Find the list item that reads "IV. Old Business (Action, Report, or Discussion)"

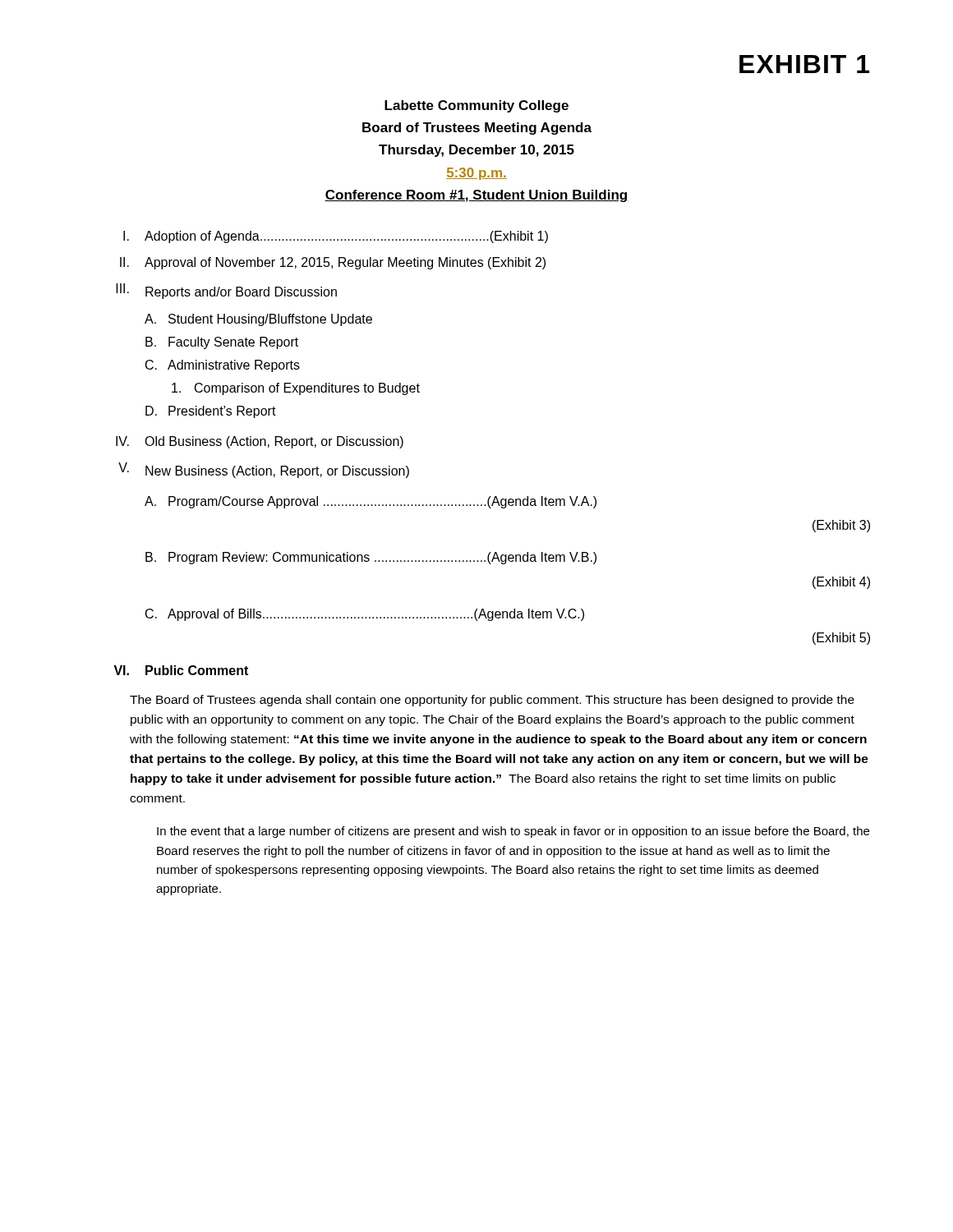point(260,442)
